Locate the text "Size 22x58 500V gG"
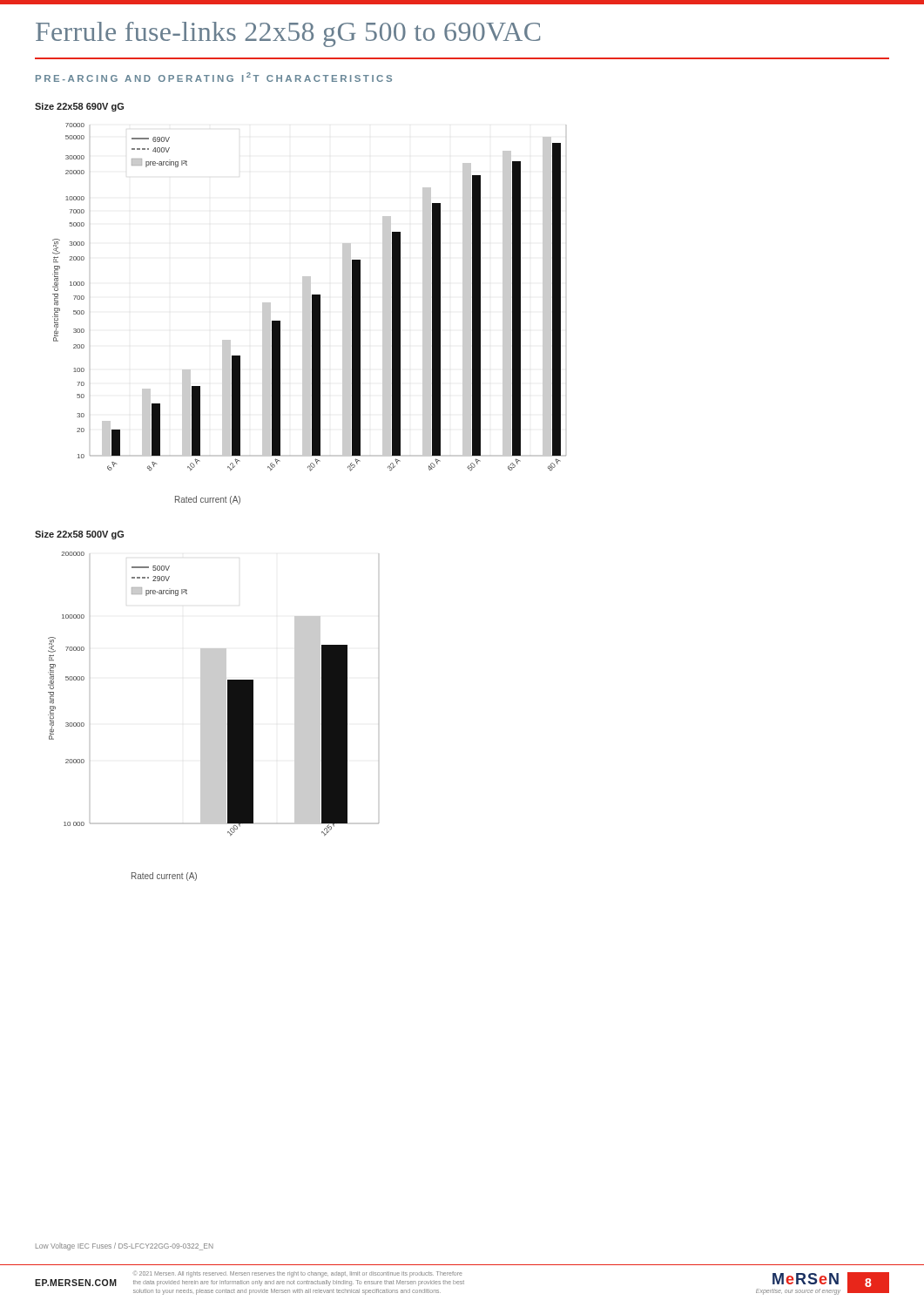 pyautogui.click(x=80, y=534)
